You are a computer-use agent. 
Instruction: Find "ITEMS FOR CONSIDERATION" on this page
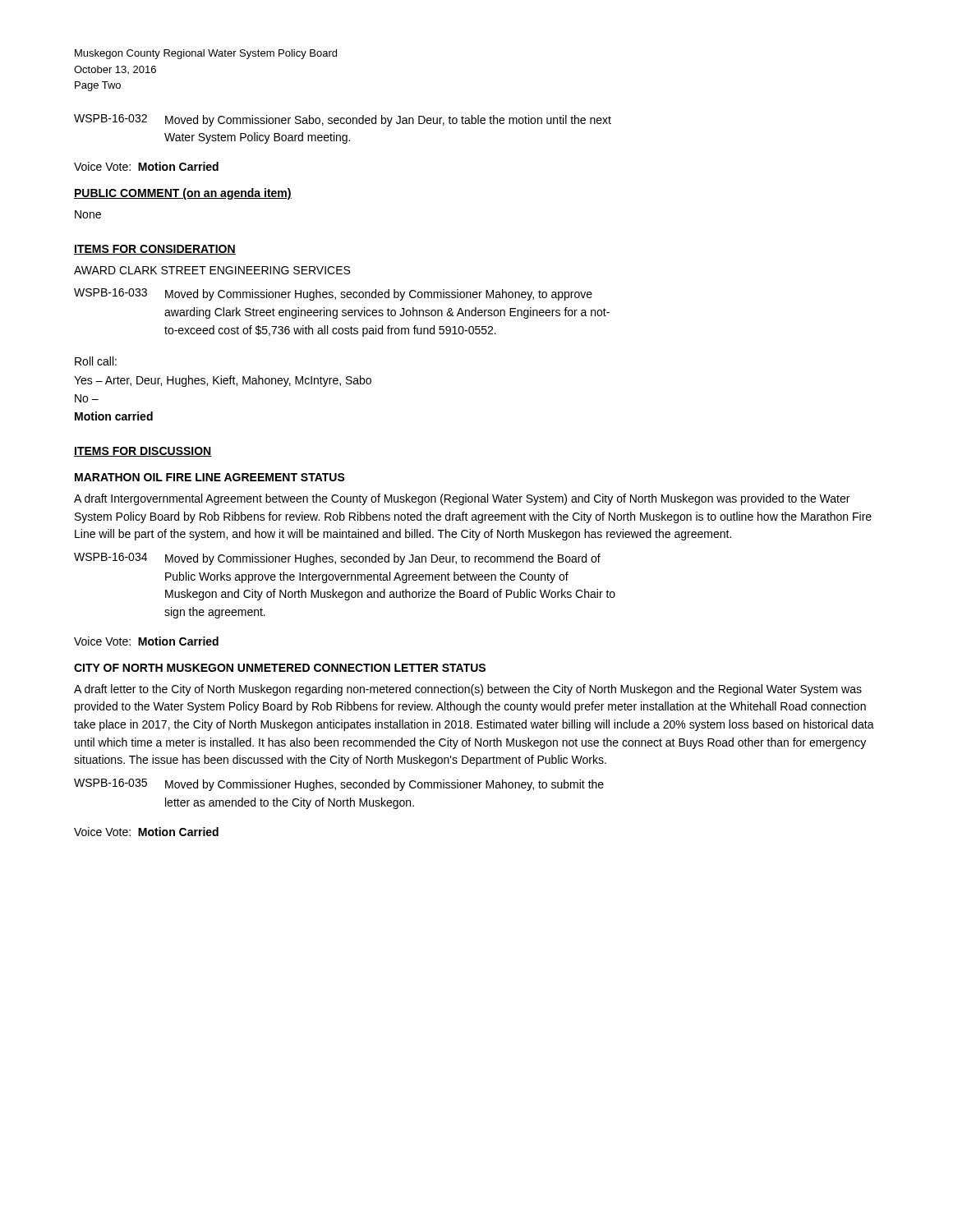(x=155, y=248)
